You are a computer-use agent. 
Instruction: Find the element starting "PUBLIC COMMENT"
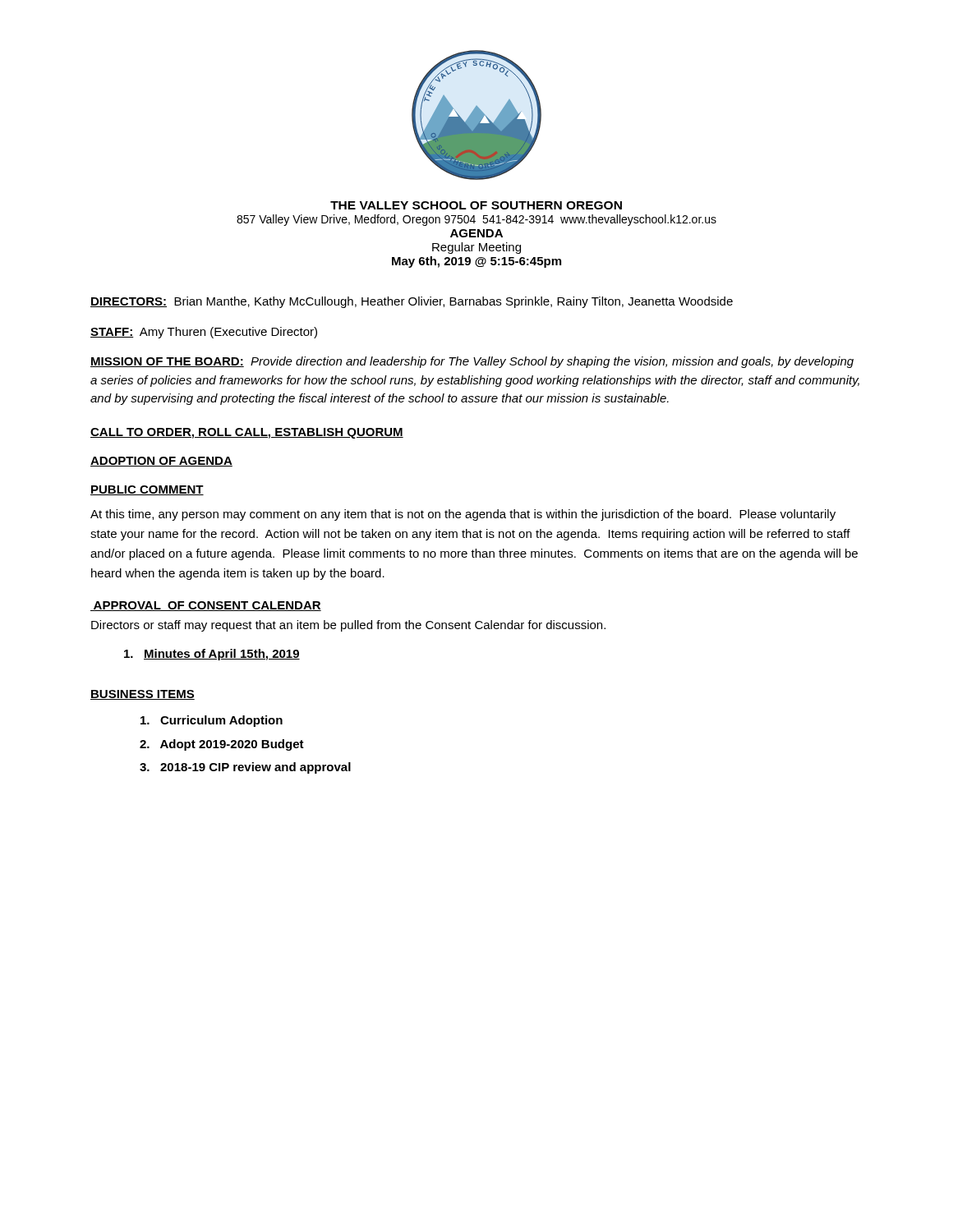(x=147, y=489)
